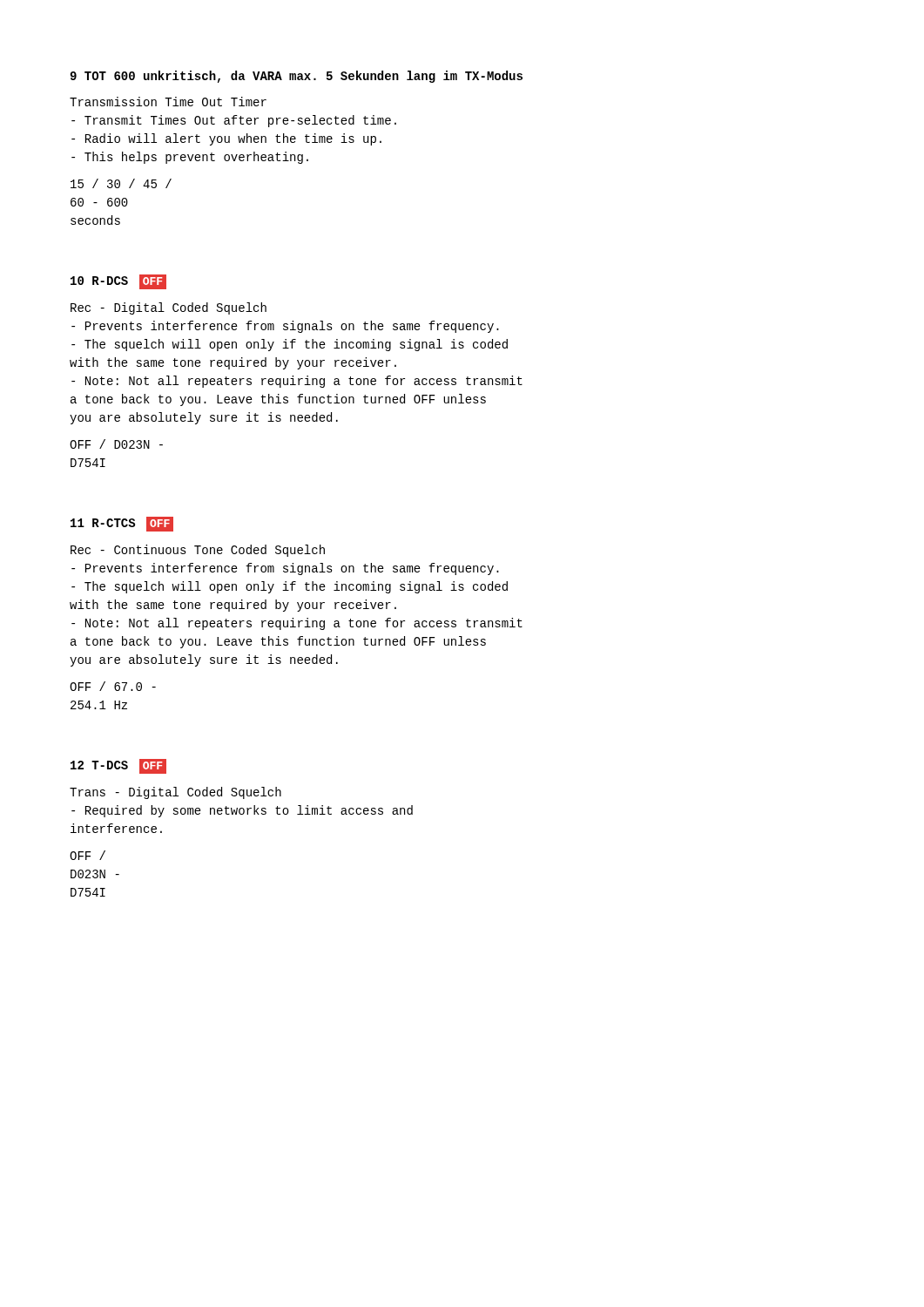This screenshot has width=924, height=1307.
Task: Click on the passage starting "10 R-DCS OFF"
Action: click(118, 281)
